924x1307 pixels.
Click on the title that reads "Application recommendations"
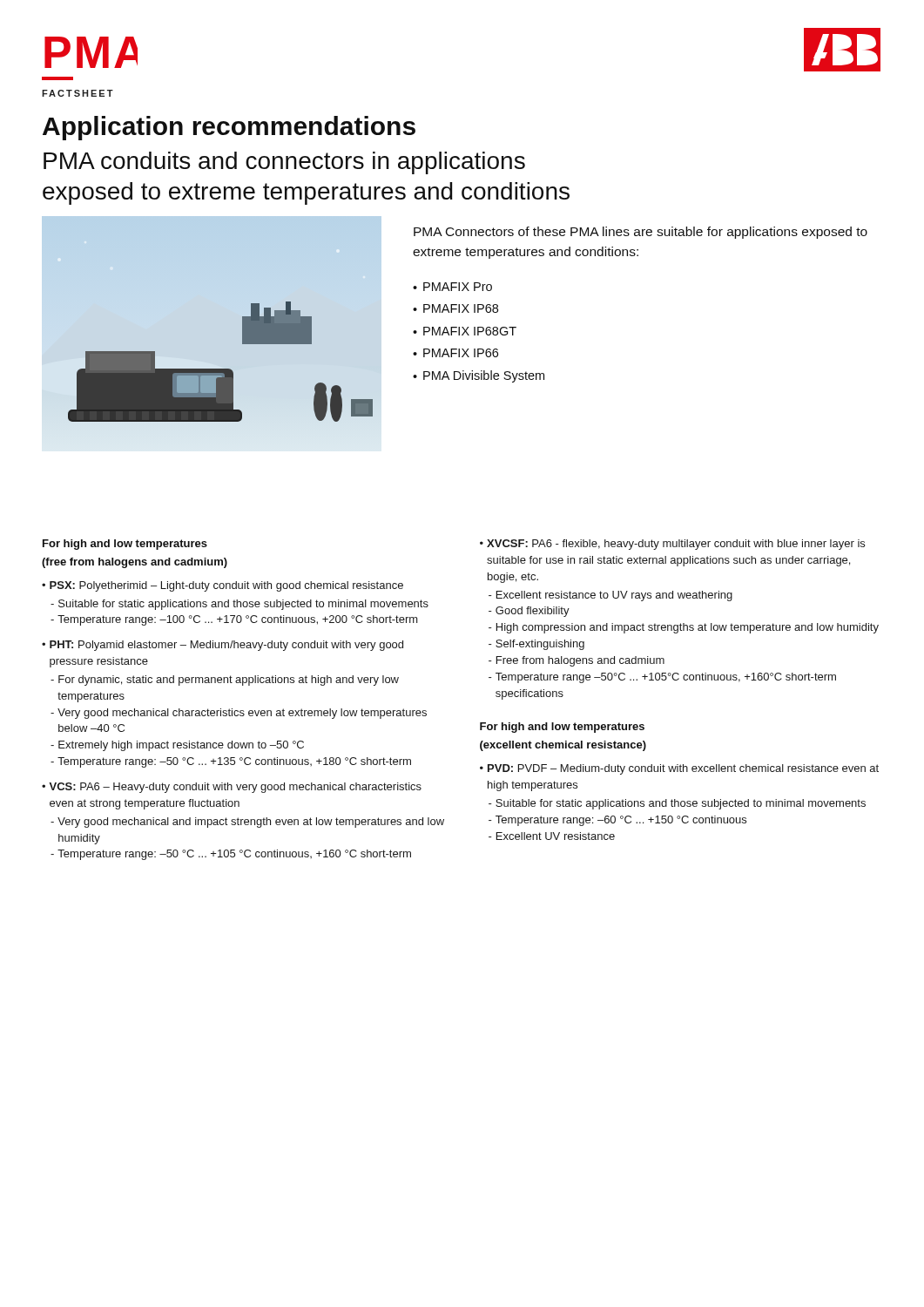(229, 128)
